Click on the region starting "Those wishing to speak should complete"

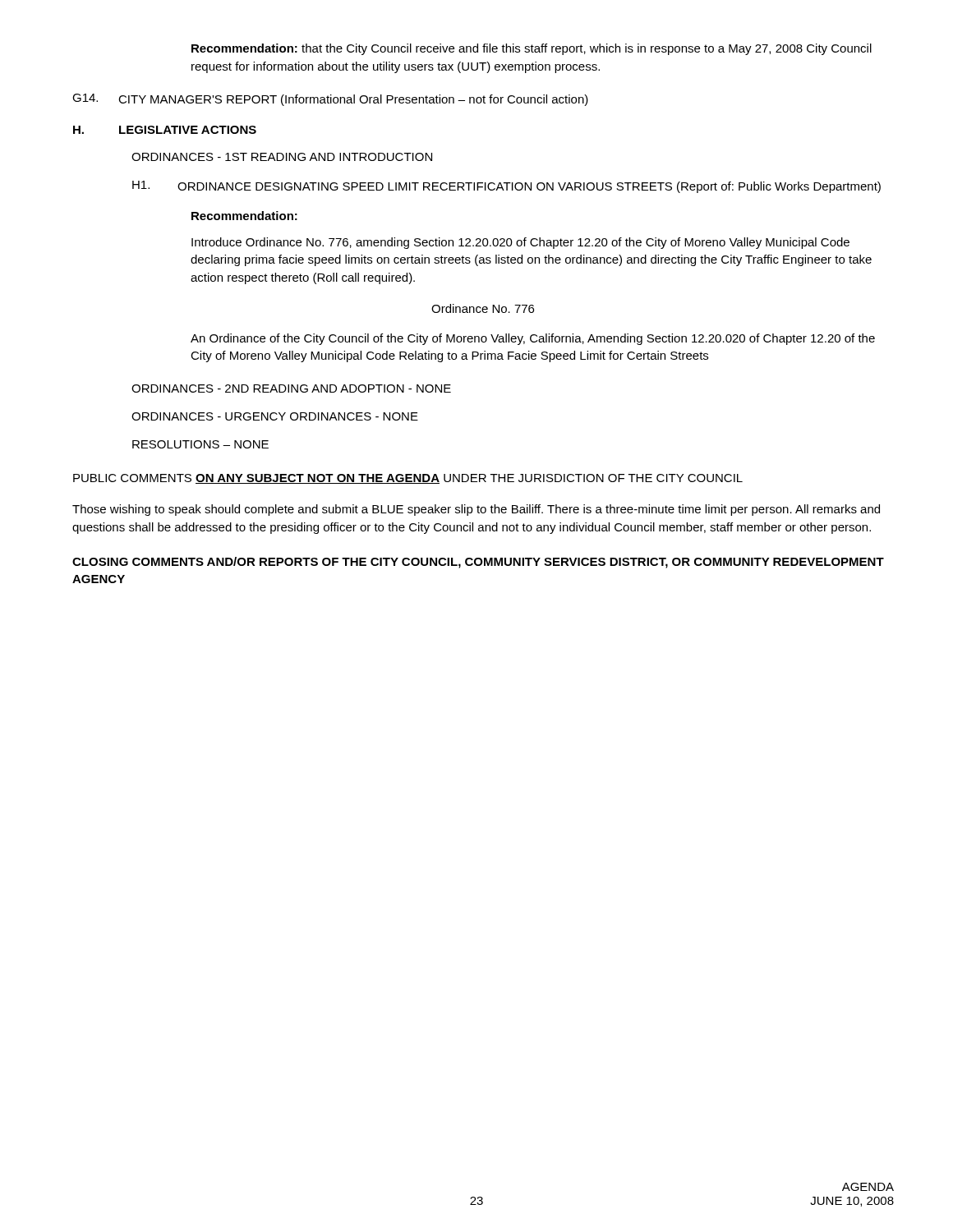[x=483, y=518]
